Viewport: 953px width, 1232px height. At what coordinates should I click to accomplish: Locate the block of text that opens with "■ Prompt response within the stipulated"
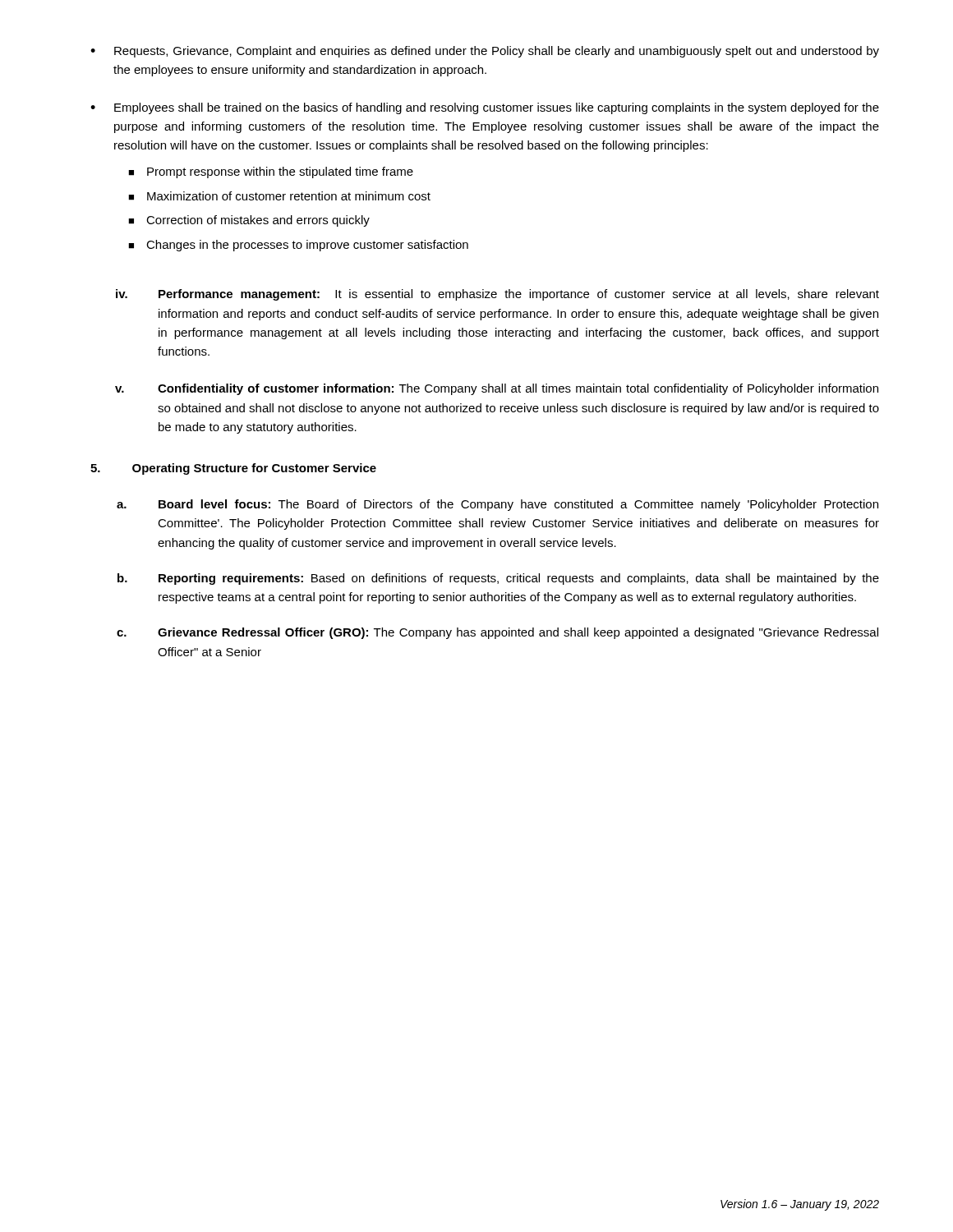pos(271,172)
